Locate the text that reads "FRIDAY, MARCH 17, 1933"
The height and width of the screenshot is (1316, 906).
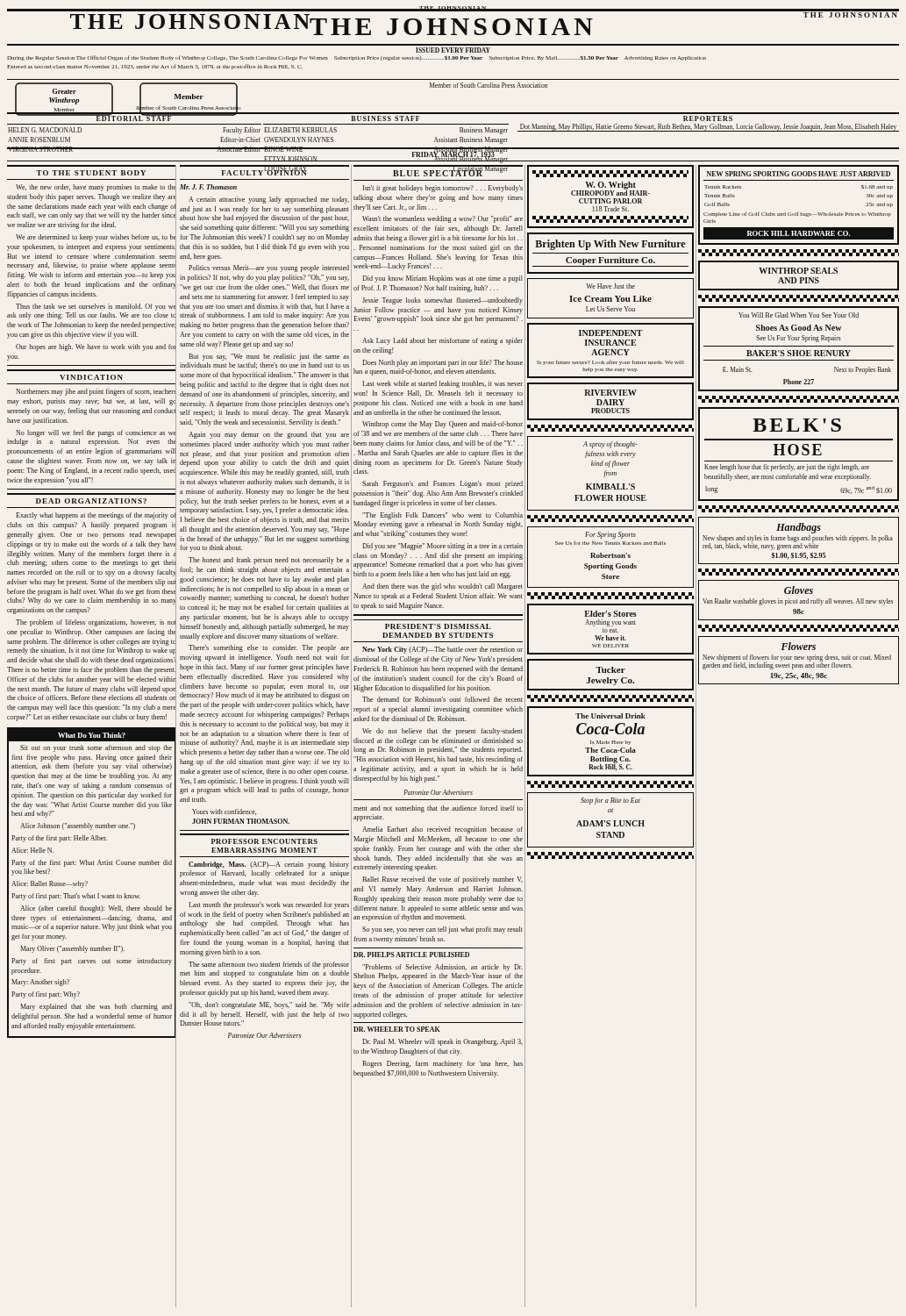453,155
